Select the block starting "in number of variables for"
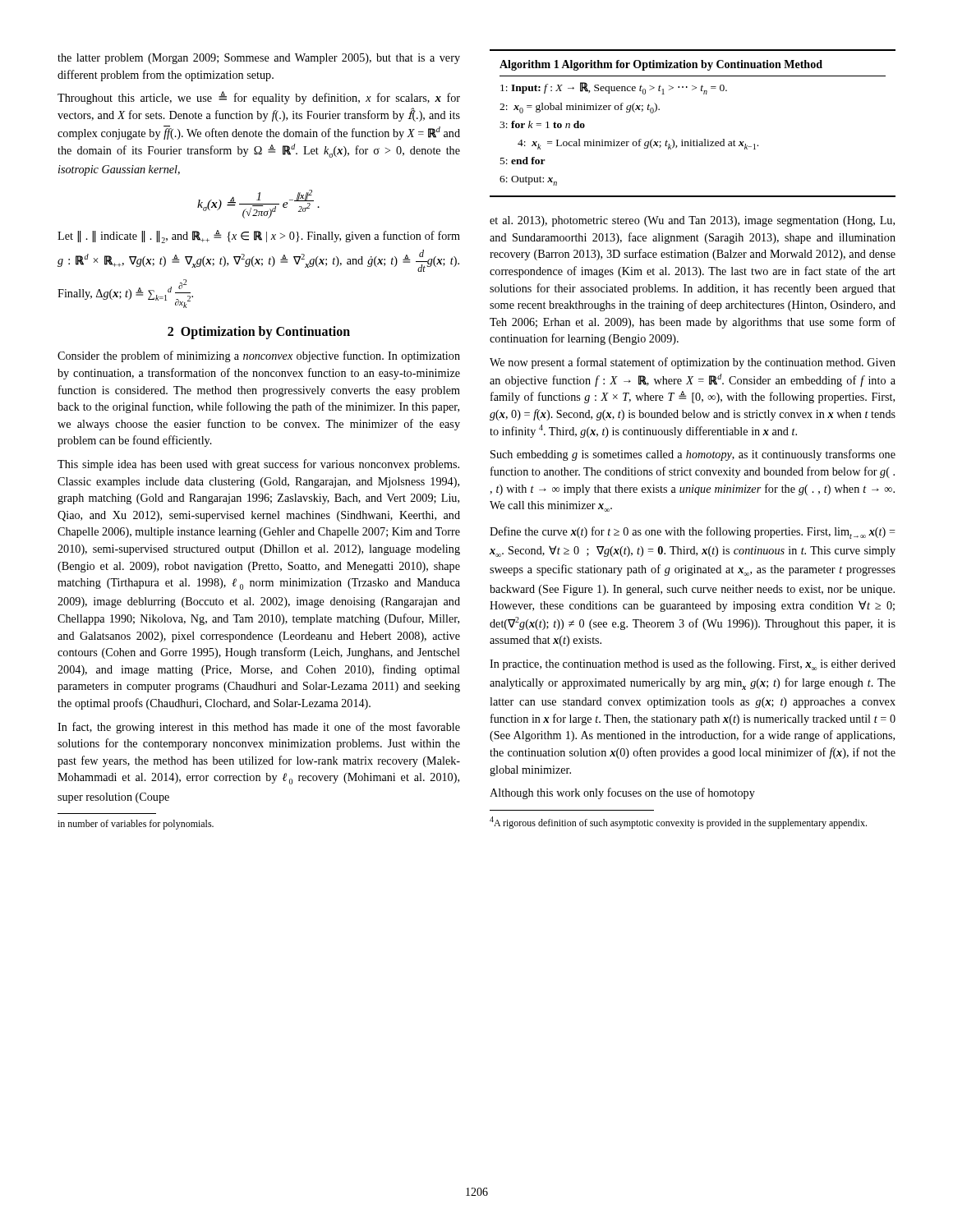953x1232 pixels. pyautogui.click(x=136, y=824)
